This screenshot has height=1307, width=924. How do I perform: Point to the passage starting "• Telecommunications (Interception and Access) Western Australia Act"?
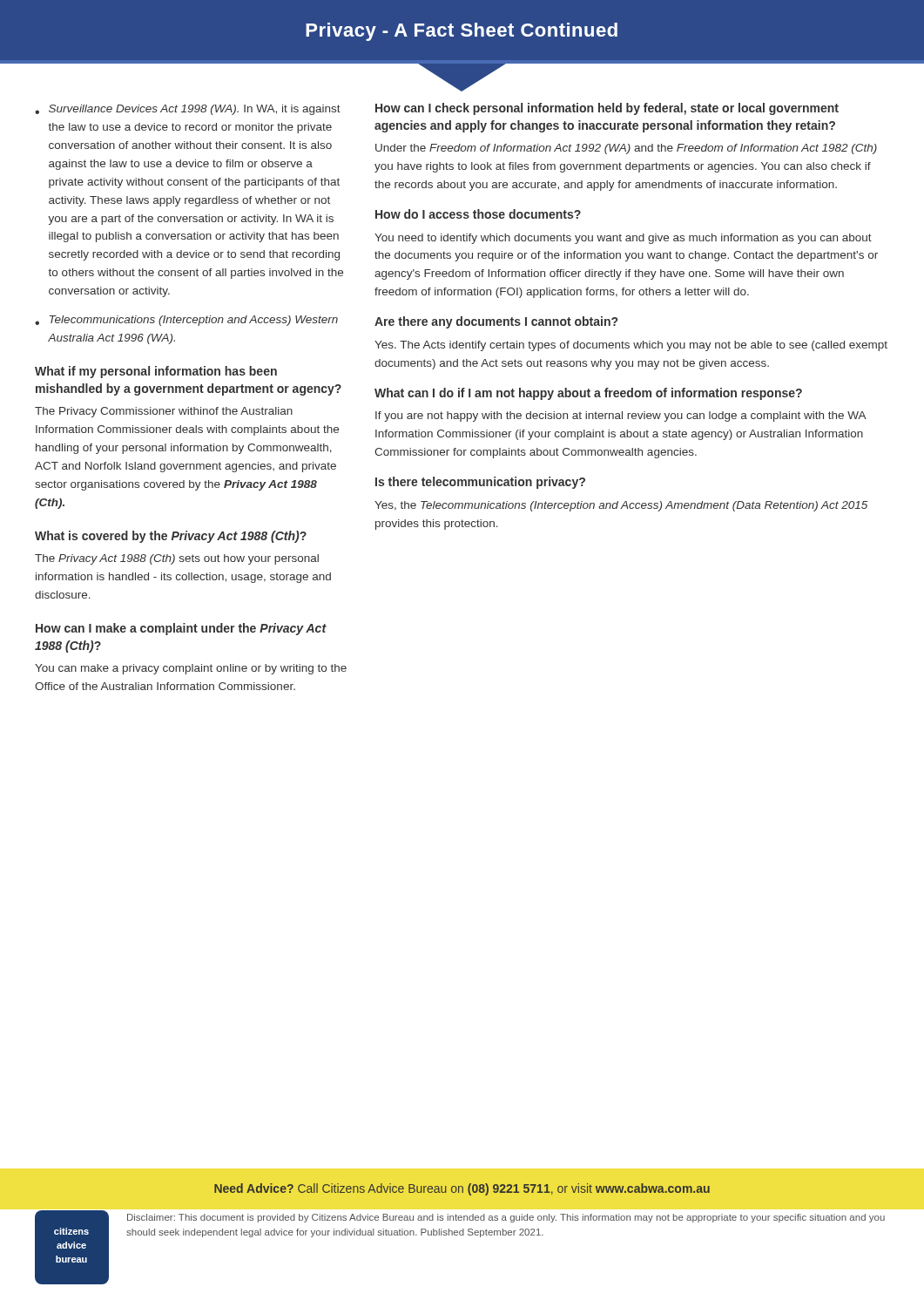point(192,329)
